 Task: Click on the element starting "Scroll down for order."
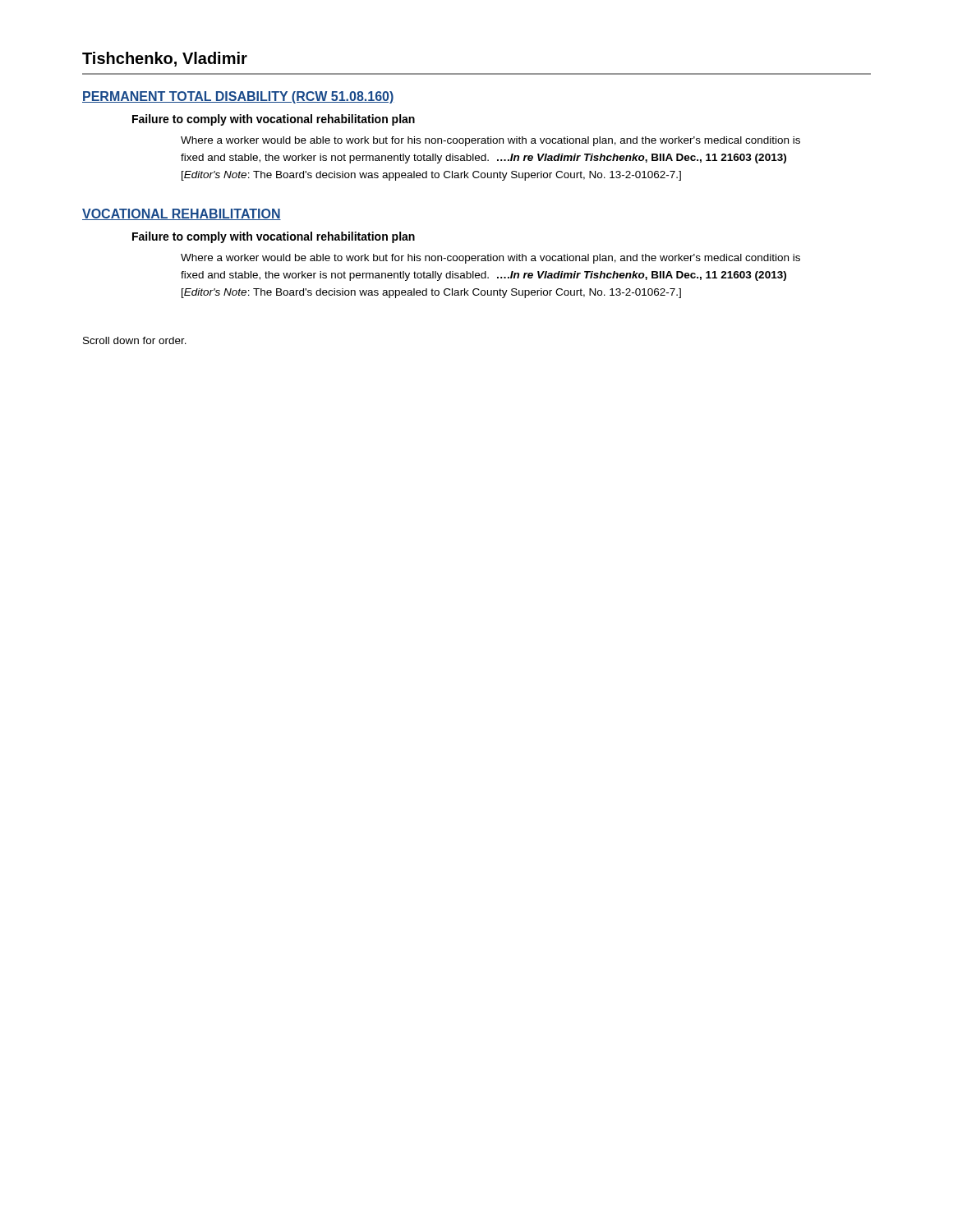click(x=135, y=340)
